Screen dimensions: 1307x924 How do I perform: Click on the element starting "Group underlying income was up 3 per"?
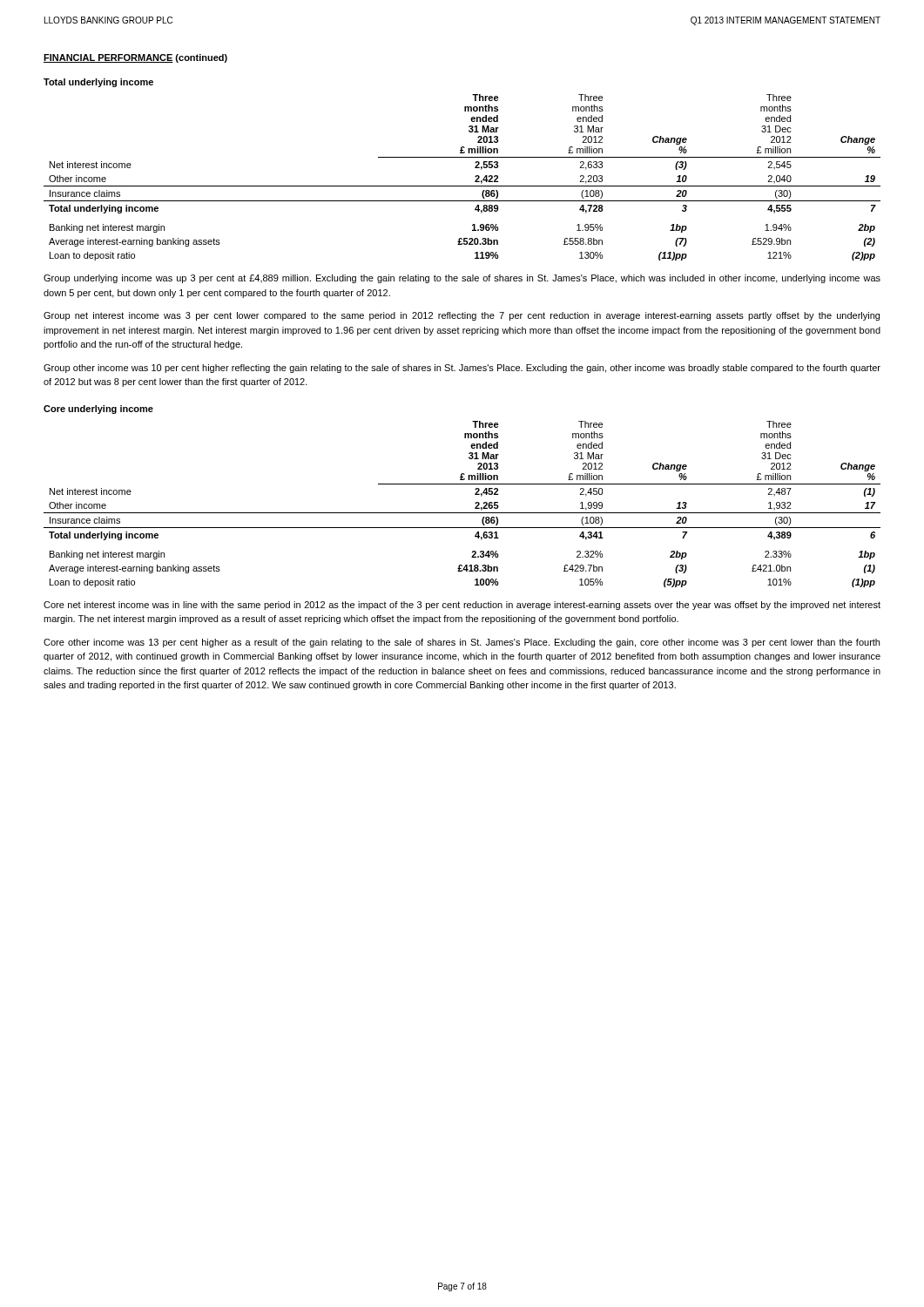[462, 285]
